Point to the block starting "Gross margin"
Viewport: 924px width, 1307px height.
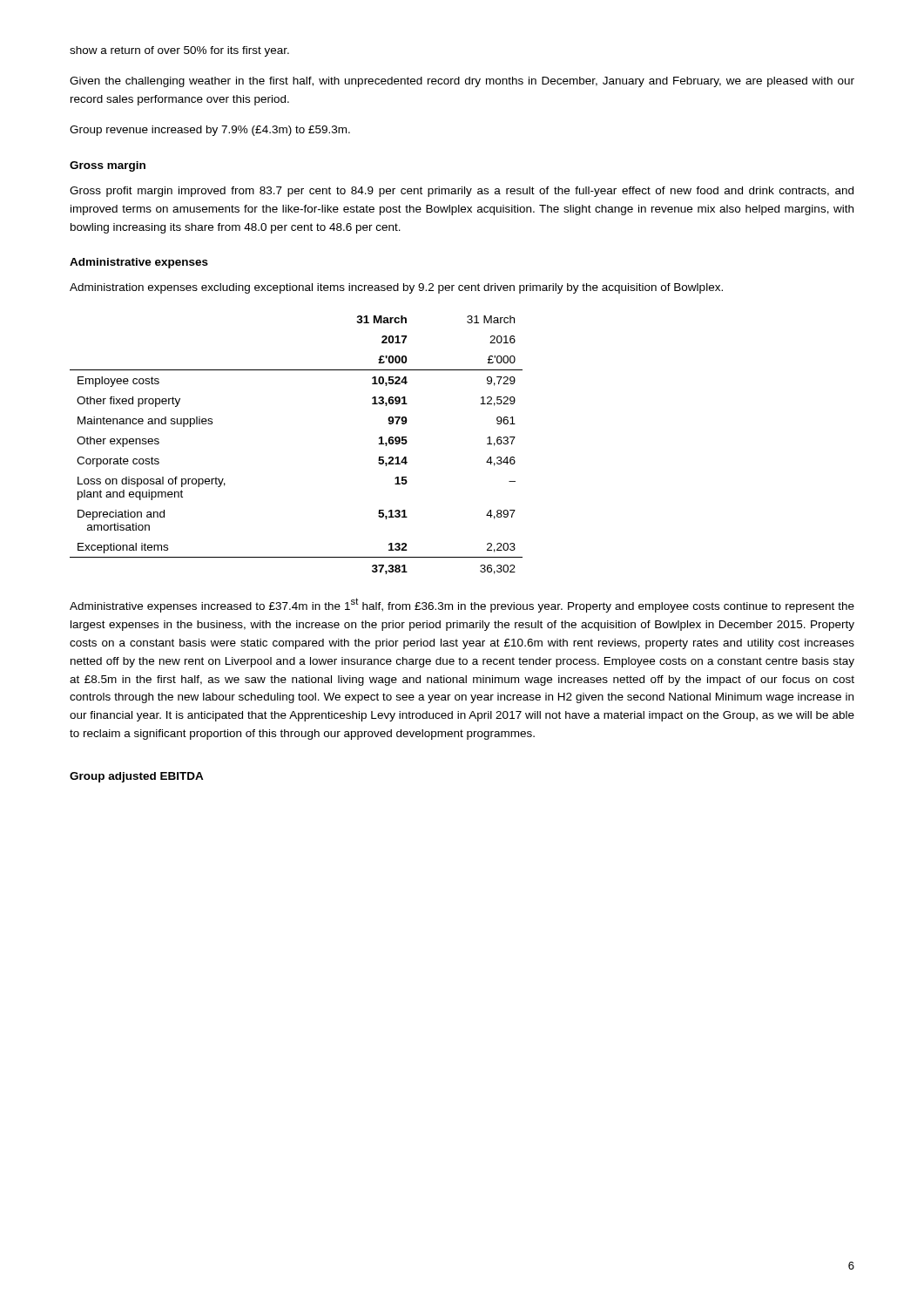[108, 165]
